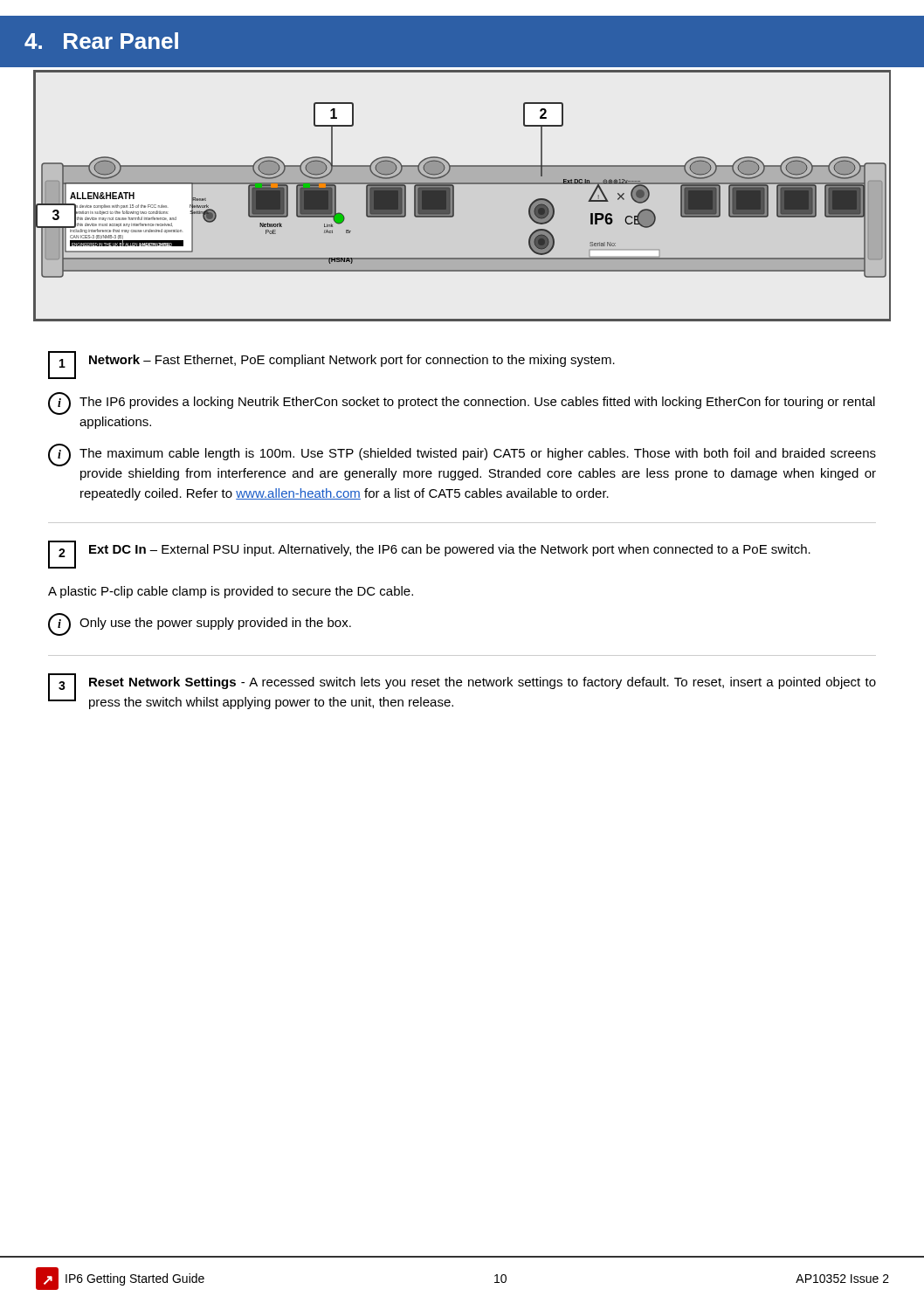
Task: Locate the block of text that opens with "2 Ext DC"
Action: [430, 554]
